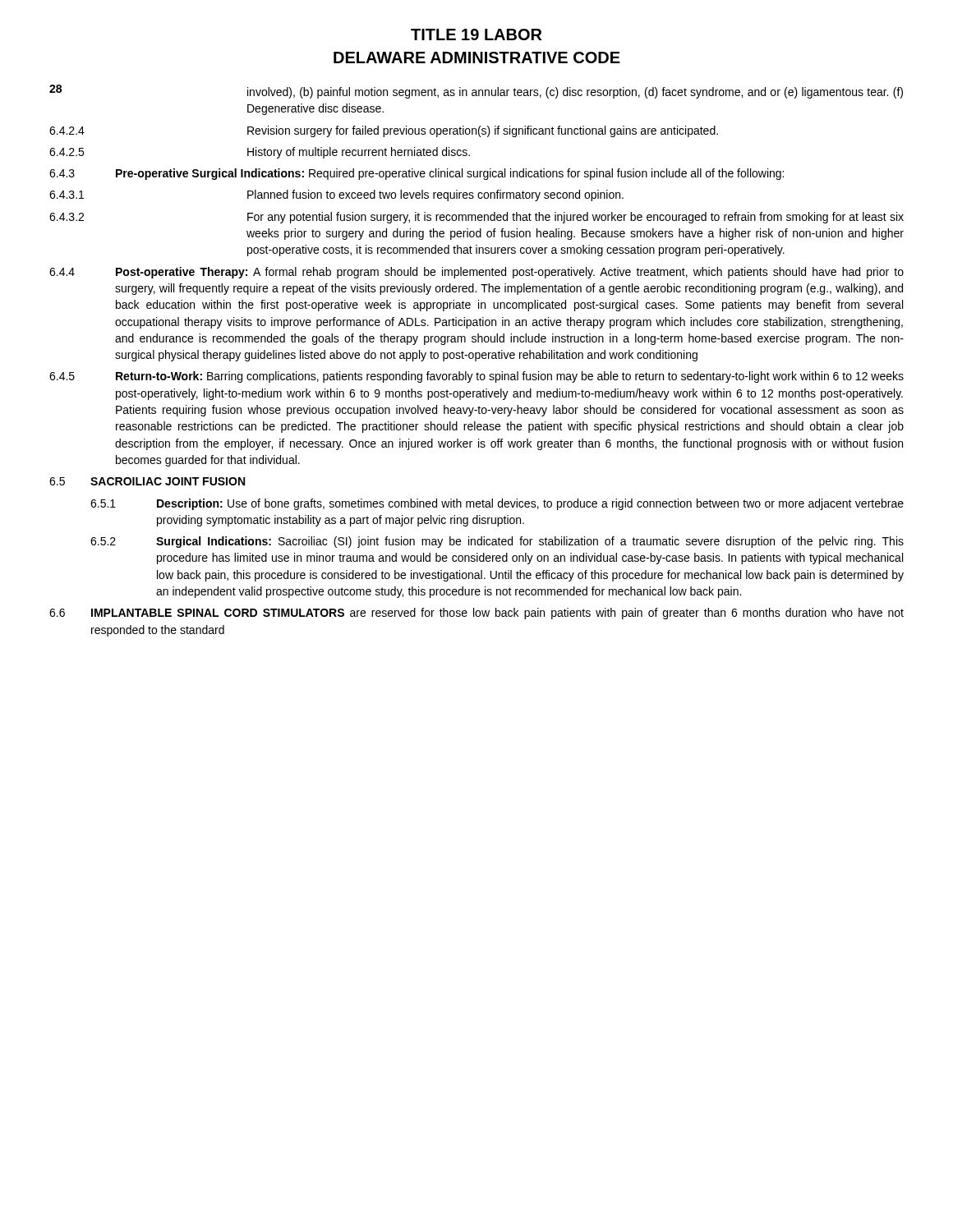
Task: Locate the text block that says "6 IMPLANTABLE SPINAL CORD STIMULATORS are reserved for"
Action: [x=476, y=621]
